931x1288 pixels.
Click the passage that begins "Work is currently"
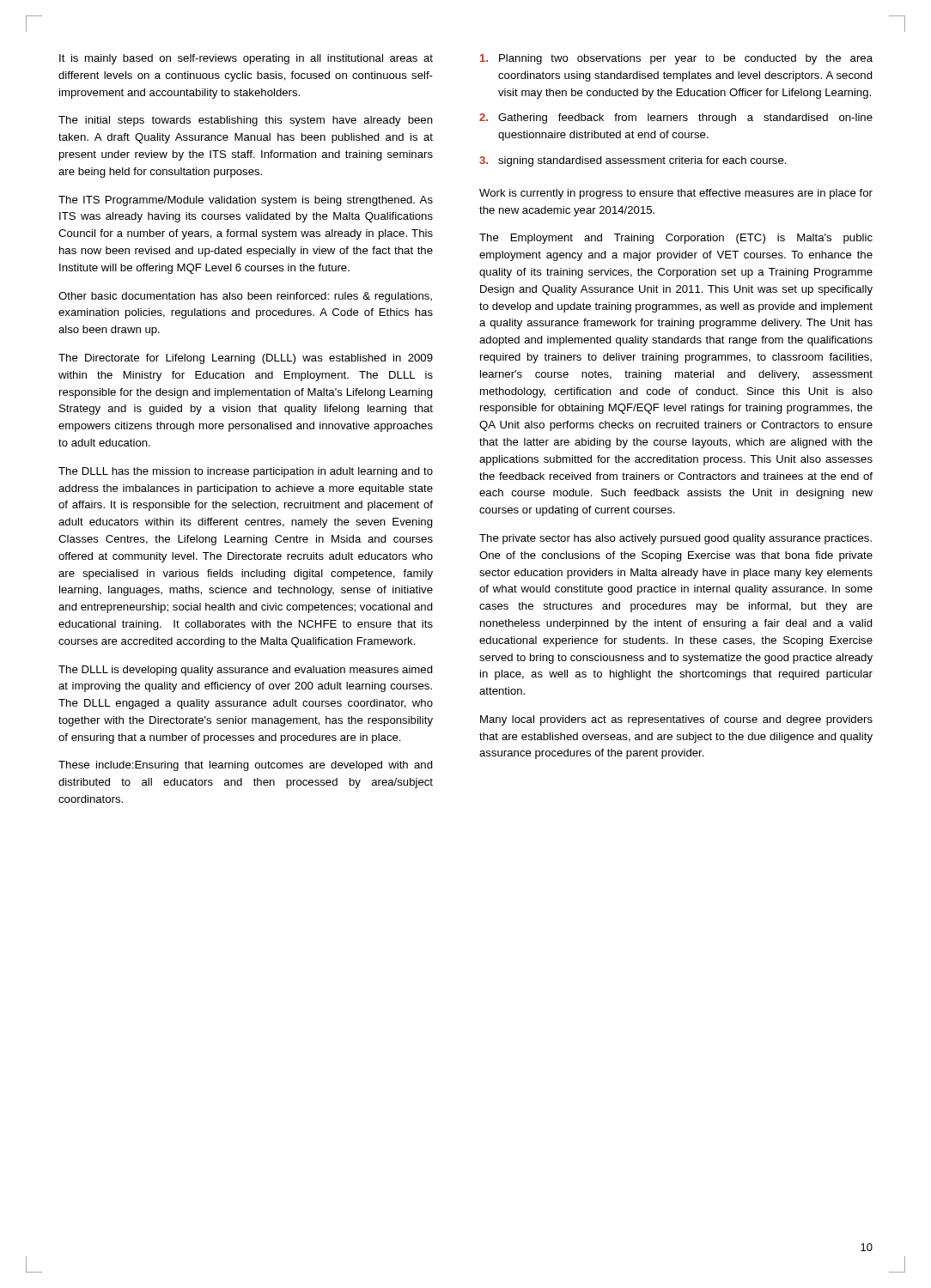[676, 201]
